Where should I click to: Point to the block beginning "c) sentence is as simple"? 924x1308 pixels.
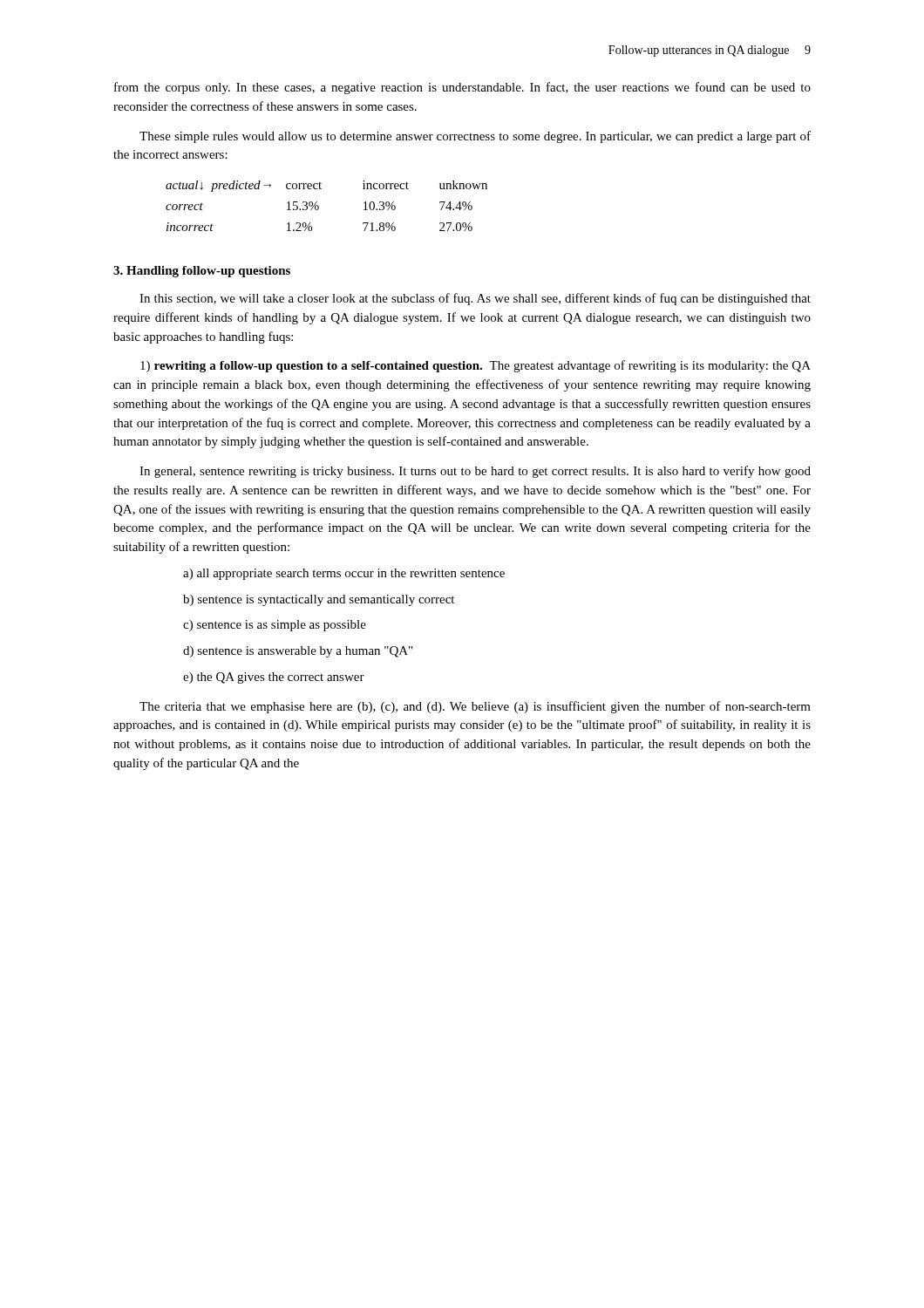(275, 626)
